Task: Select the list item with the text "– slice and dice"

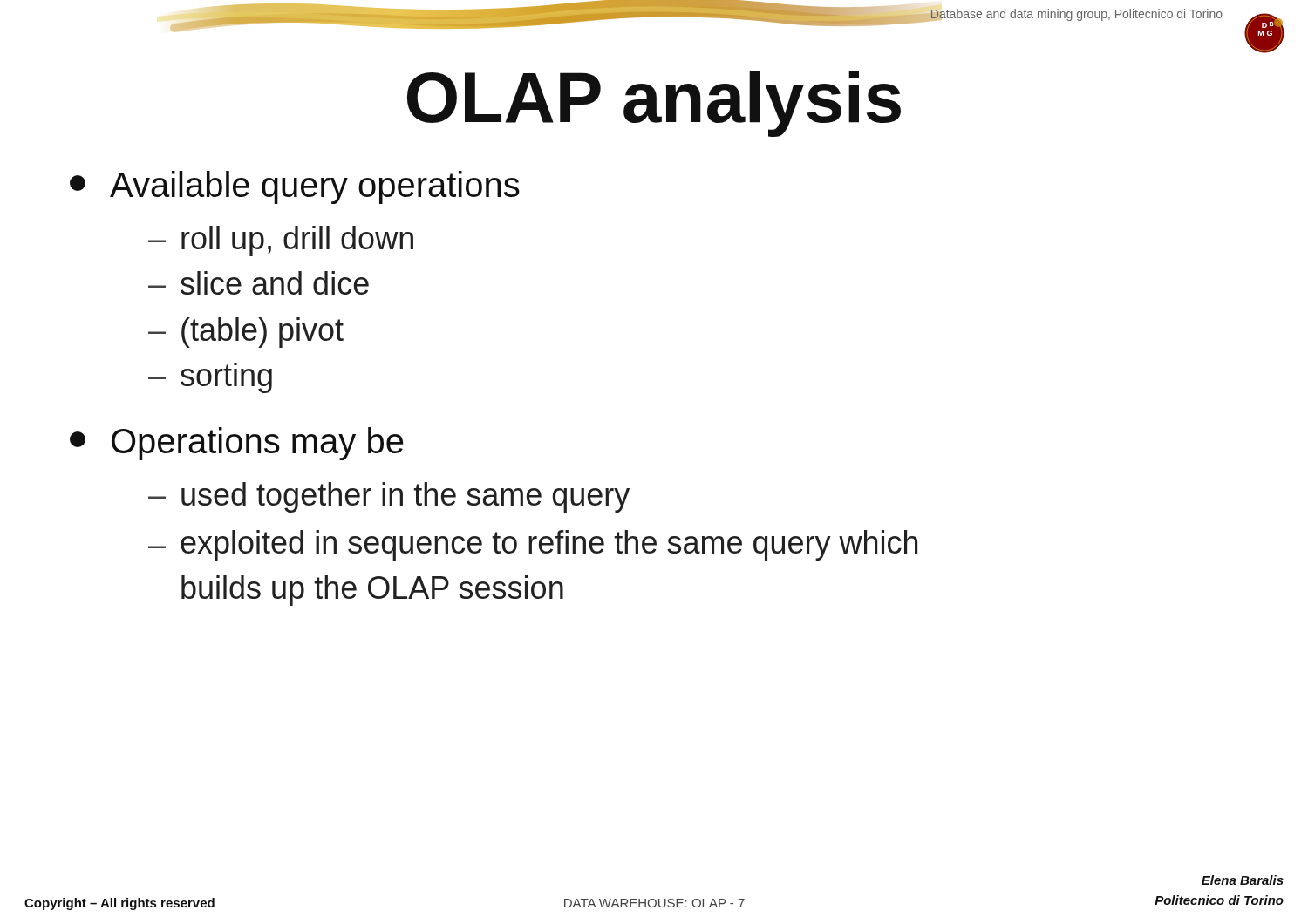Action: [259, 285]
